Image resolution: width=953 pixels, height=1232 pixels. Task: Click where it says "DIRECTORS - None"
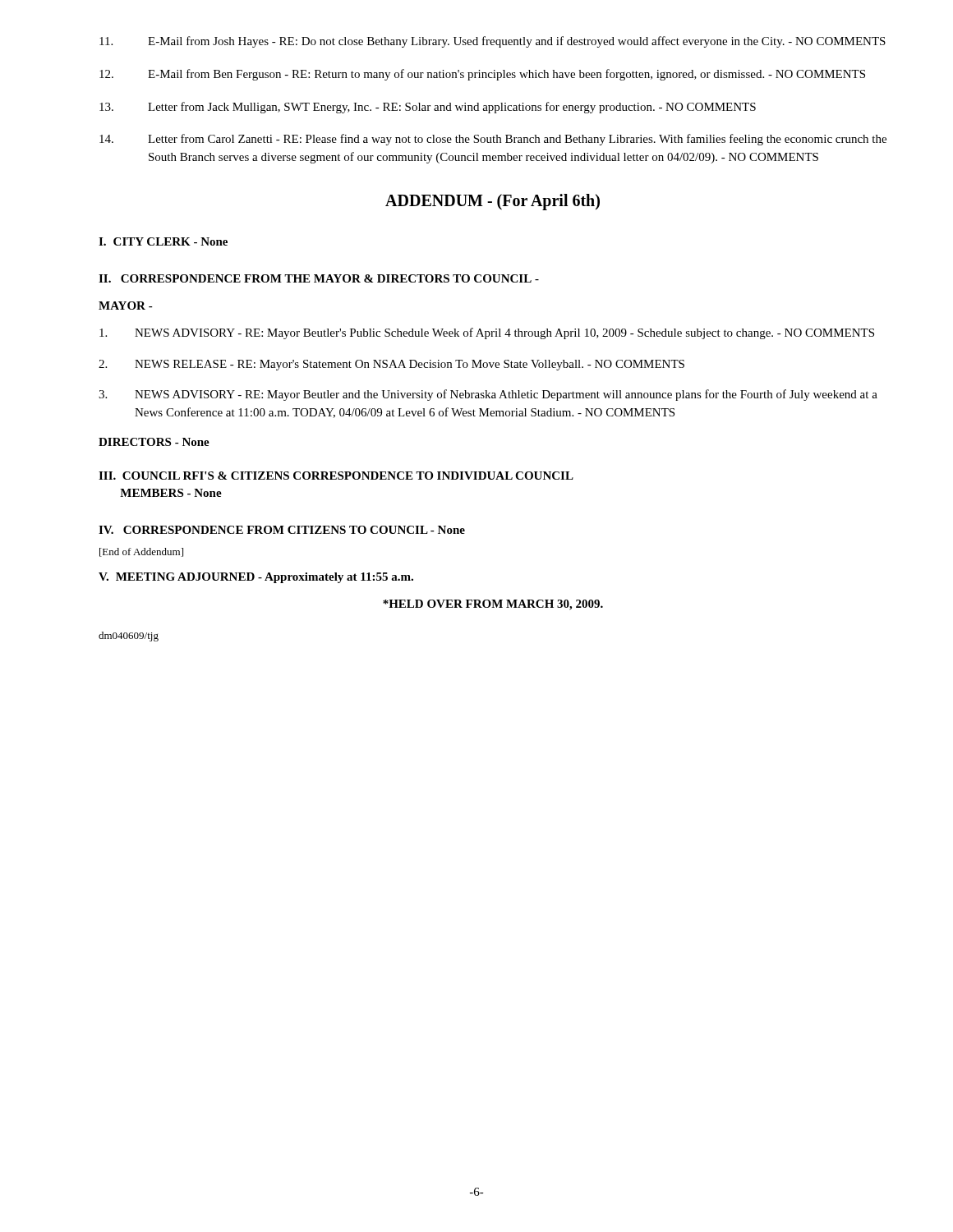click(154, 442)
